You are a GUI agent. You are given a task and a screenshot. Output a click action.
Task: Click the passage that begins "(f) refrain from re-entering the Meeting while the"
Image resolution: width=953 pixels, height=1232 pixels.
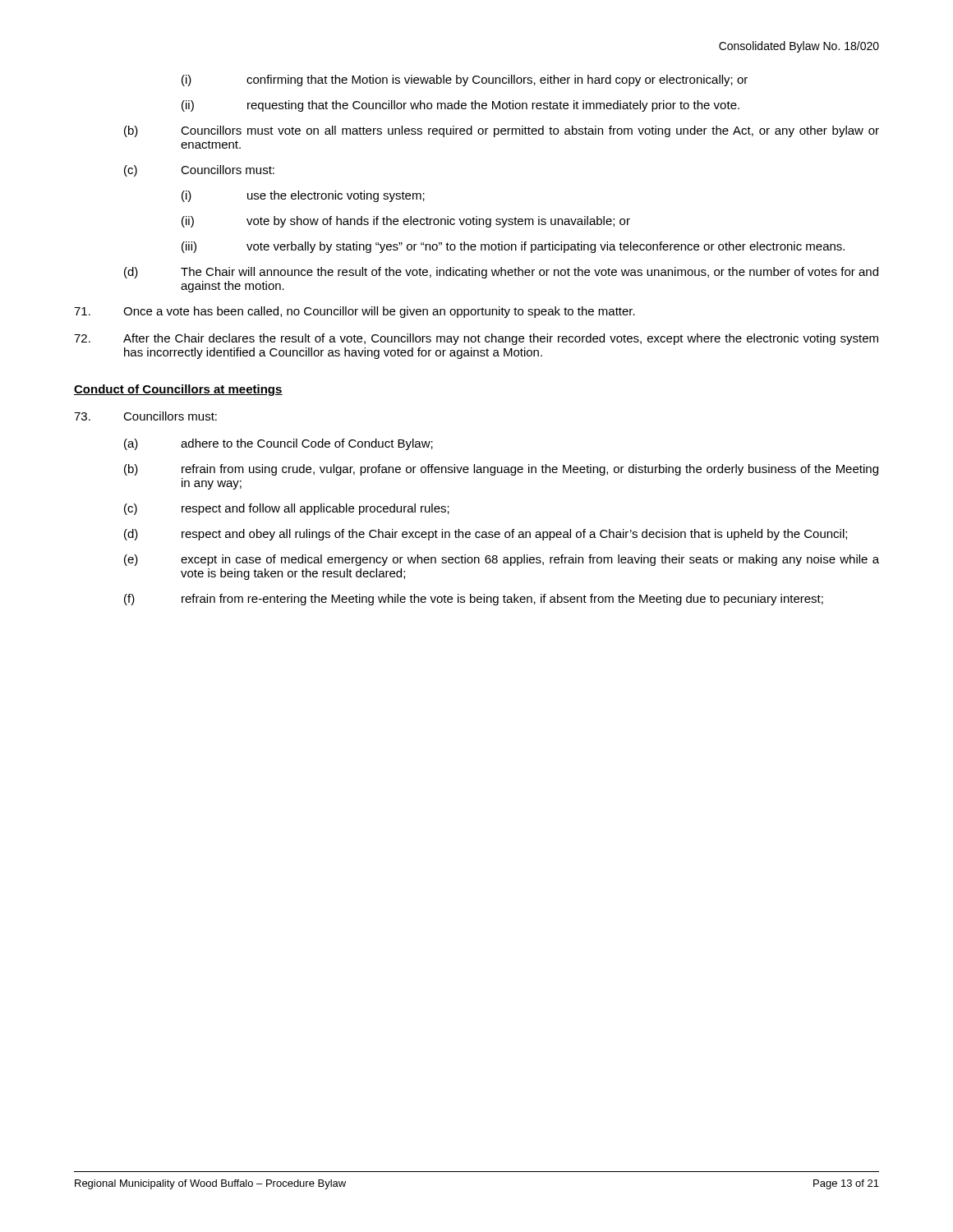(501, 598)
